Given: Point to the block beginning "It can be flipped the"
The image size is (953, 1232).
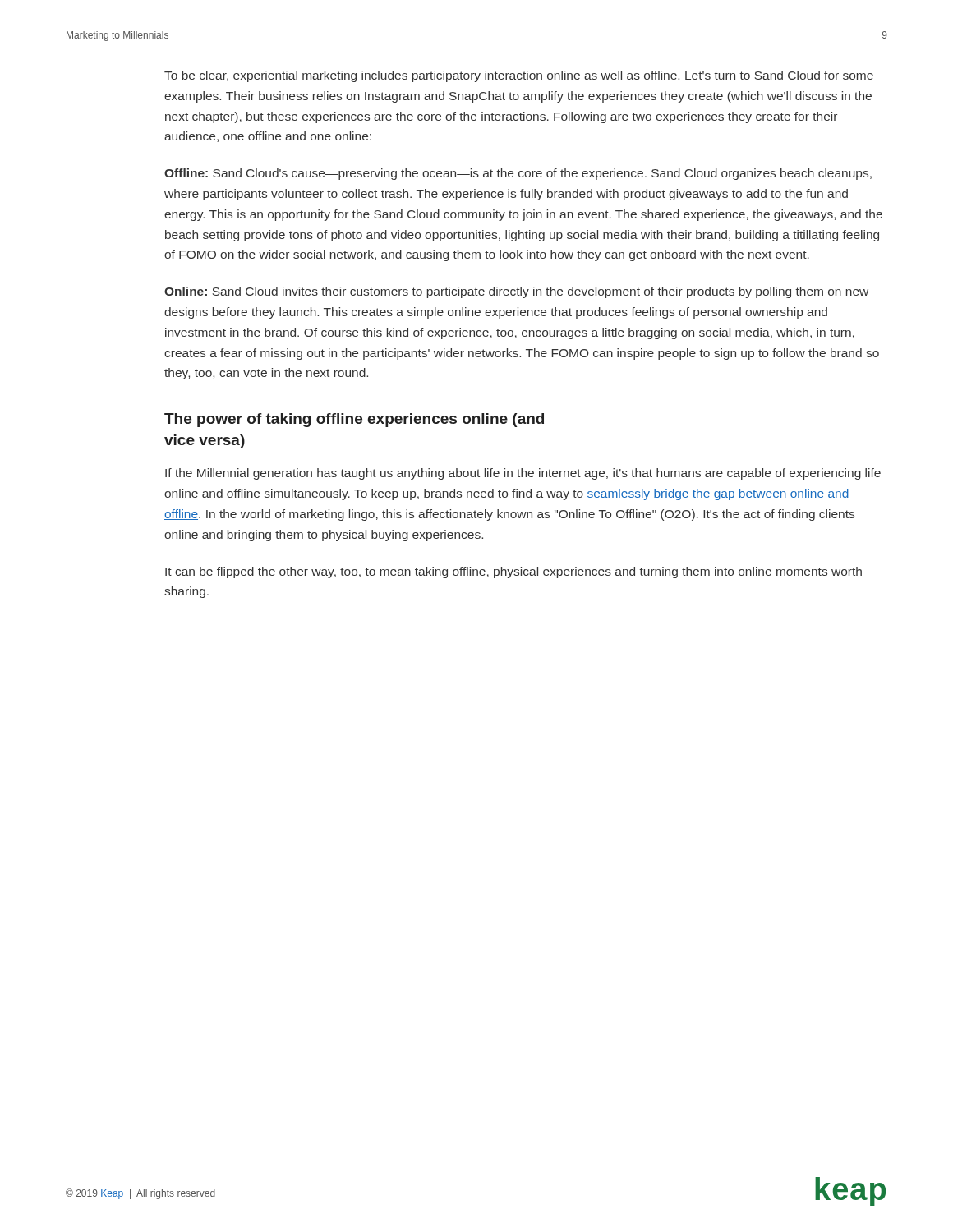Looking at the screenshot, I should pyautogui.click(x=513, y=581).
